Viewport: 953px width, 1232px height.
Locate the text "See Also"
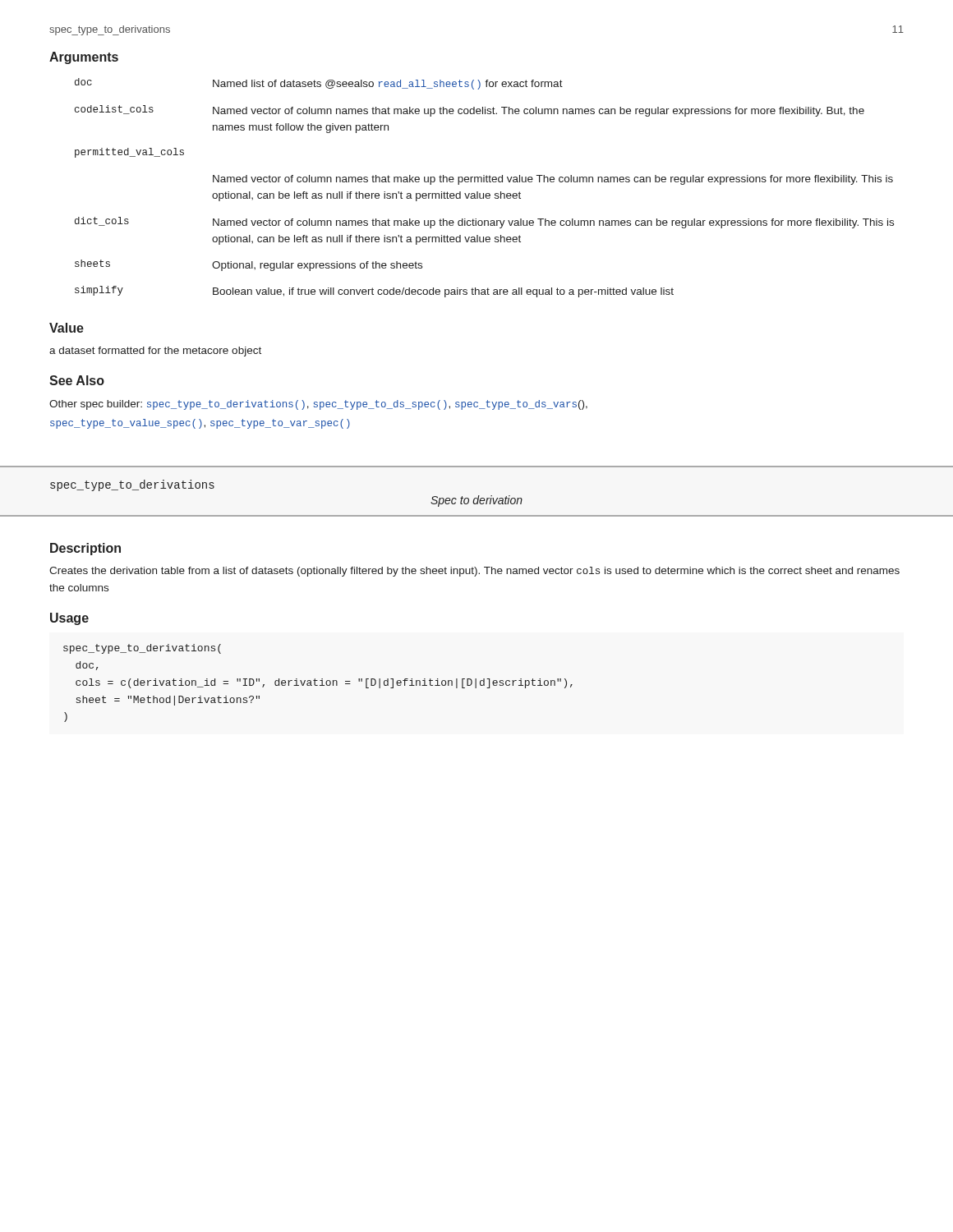77,380
